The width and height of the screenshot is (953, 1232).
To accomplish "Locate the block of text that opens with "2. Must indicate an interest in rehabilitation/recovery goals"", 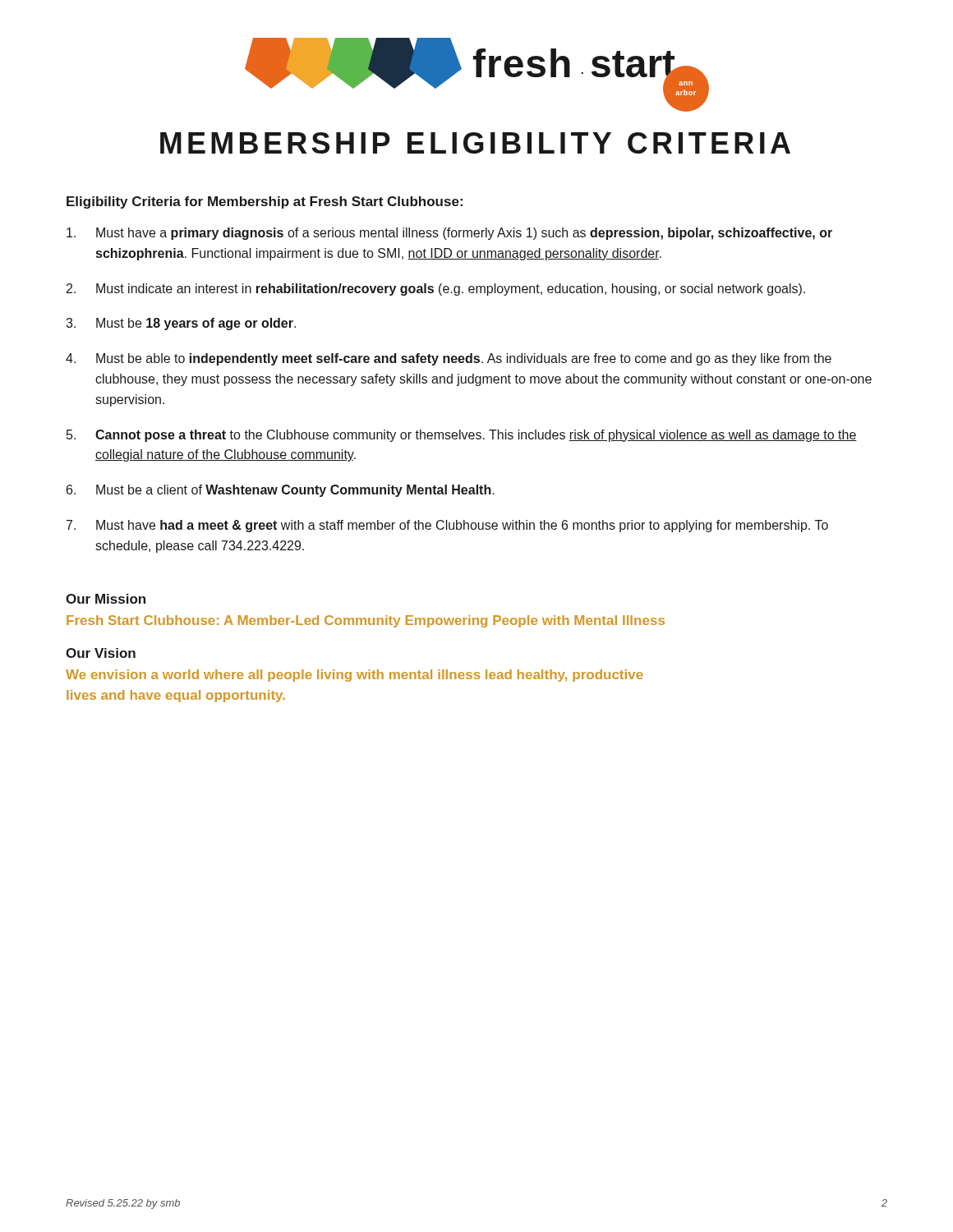I will pyautogui.click(x=476, y=289).
